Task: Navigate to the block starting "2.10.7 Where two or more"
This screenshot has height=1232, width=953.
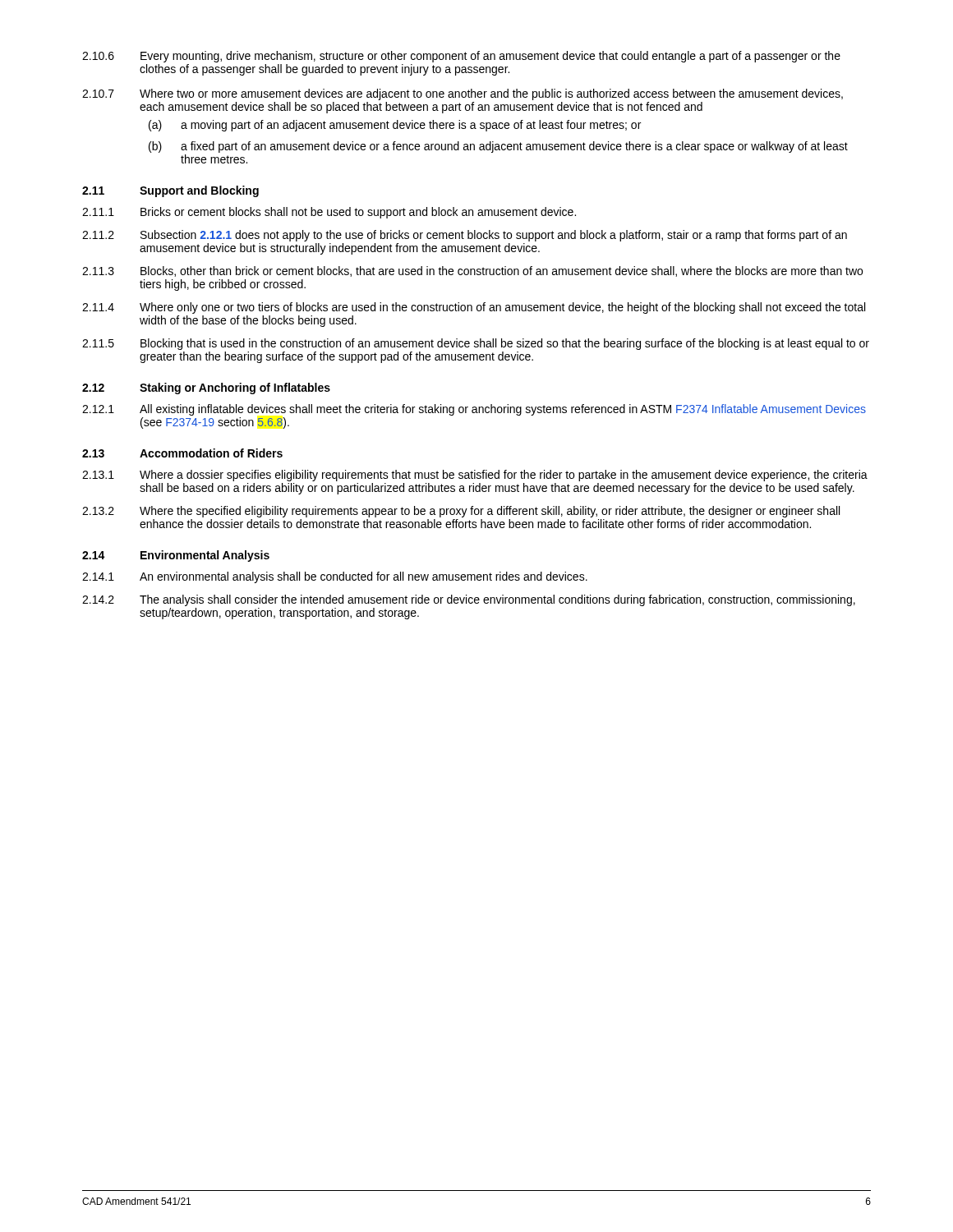Action: pos(476,100)
